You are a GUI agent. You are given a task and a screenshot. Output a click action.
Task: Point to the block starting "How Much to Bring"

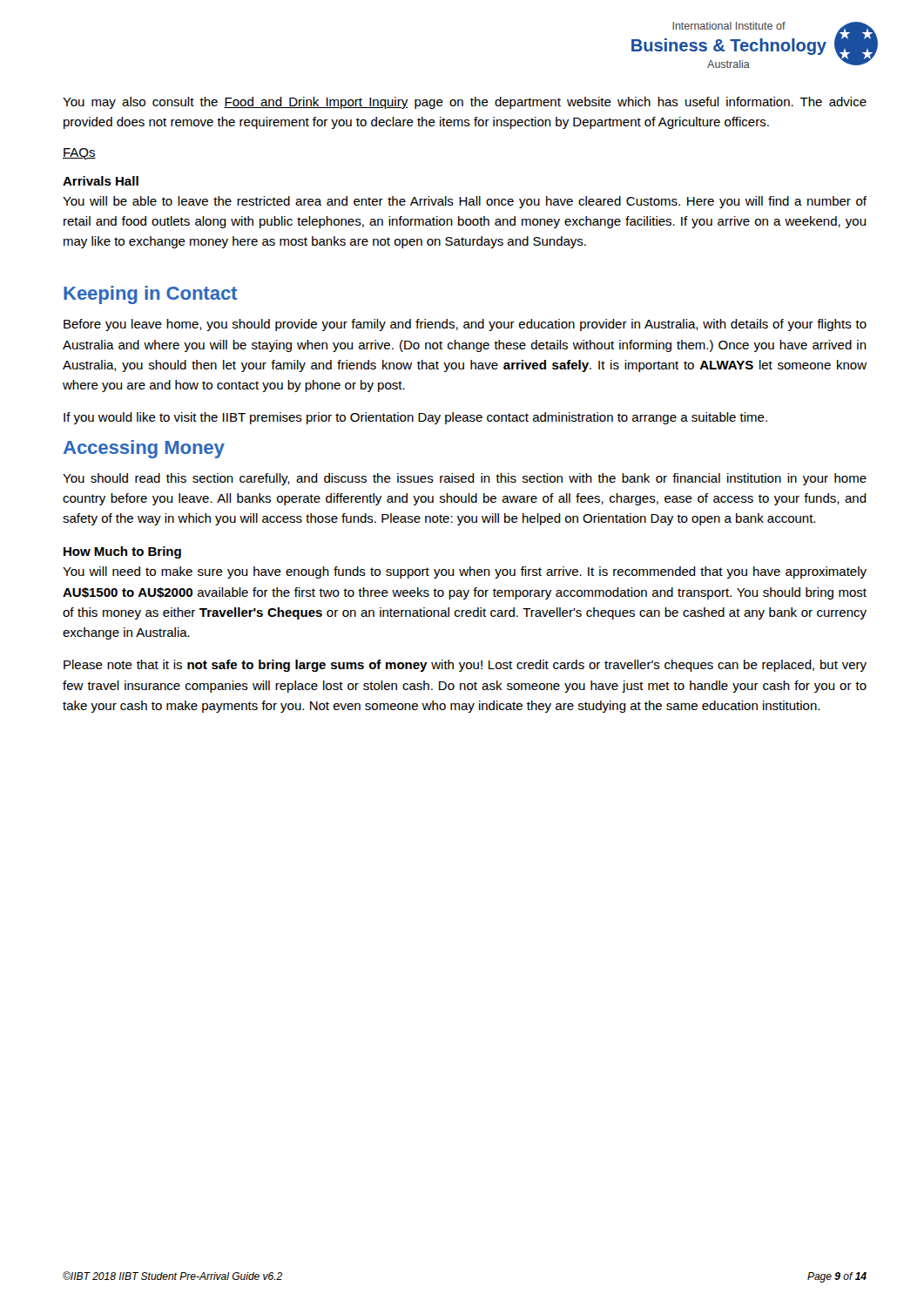click(122, 551)
